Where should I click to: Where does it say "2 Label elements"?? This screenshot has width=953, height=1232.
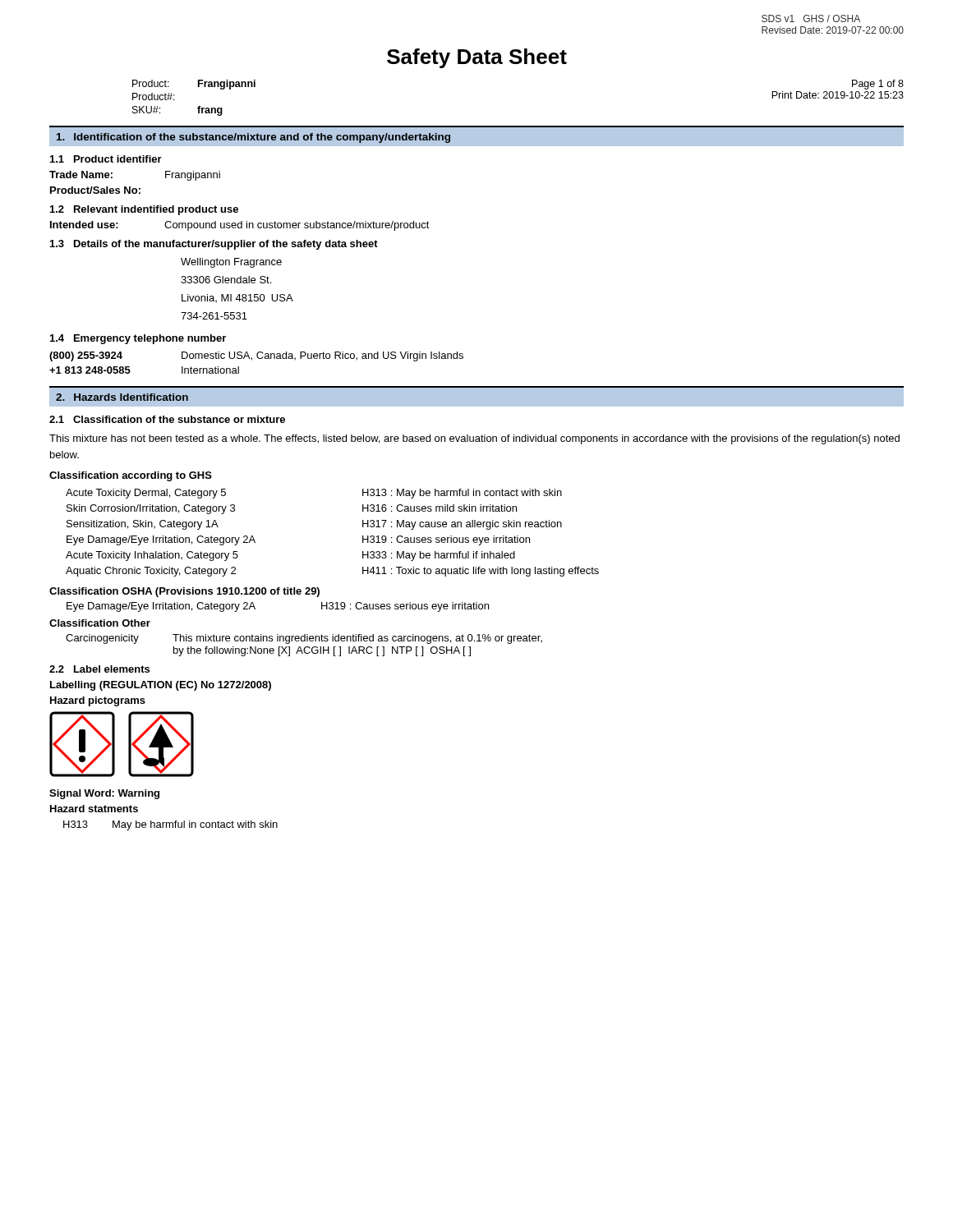(x=100, y=669)
